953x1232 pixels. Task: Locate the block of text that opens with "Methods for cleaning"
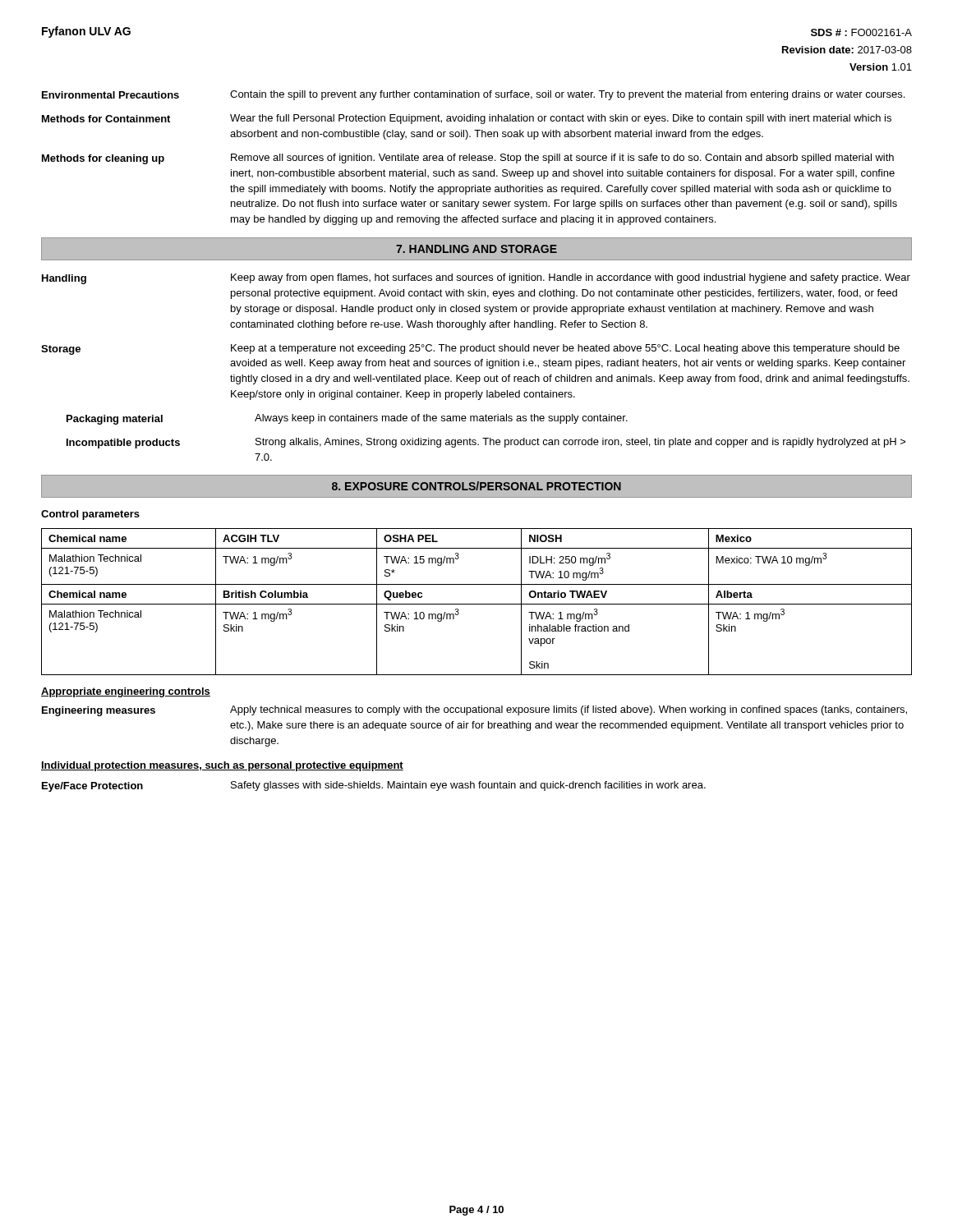476,189
